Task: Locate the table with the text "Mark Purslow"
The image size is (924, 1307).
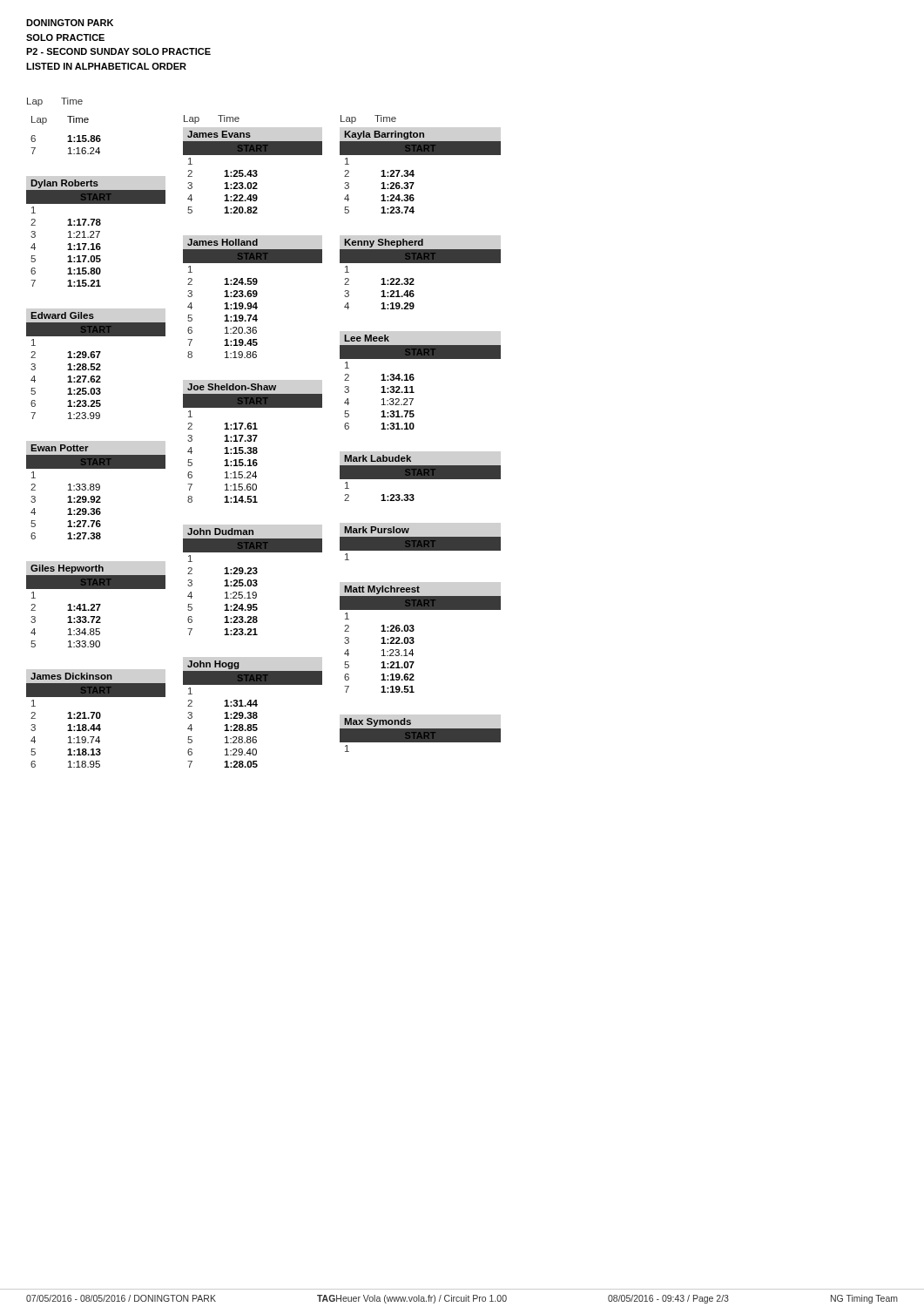Action: (420, 543)
